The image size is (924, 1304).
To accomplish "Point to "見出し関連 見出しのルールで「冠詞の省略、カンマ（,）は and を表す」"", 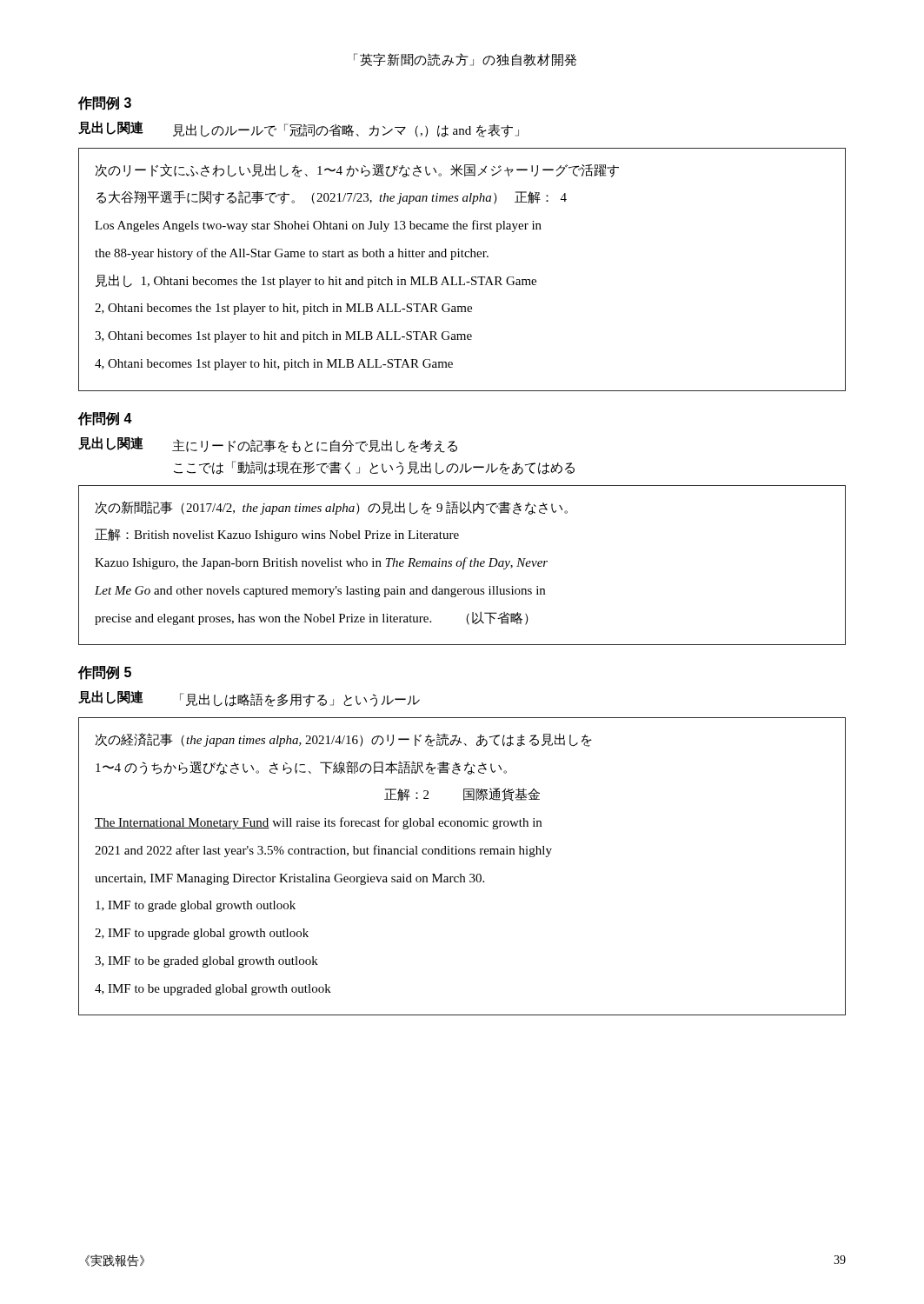I will point(302,131).
